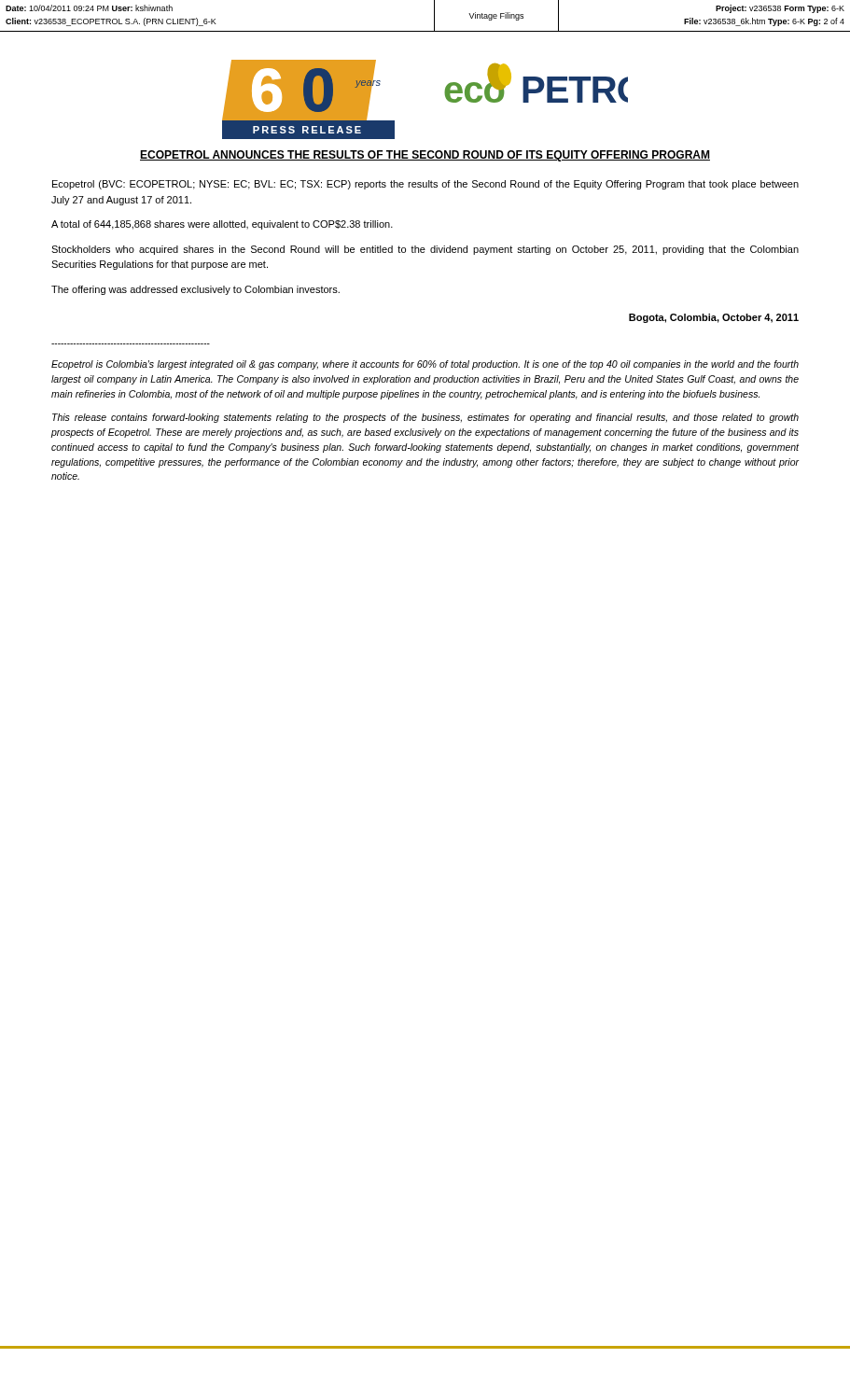The width and height of the screenshot is (850, 1400).
Task: Click on the passage starting "Stockholders who acquired shares in the Second"
Action: point(425,256)
